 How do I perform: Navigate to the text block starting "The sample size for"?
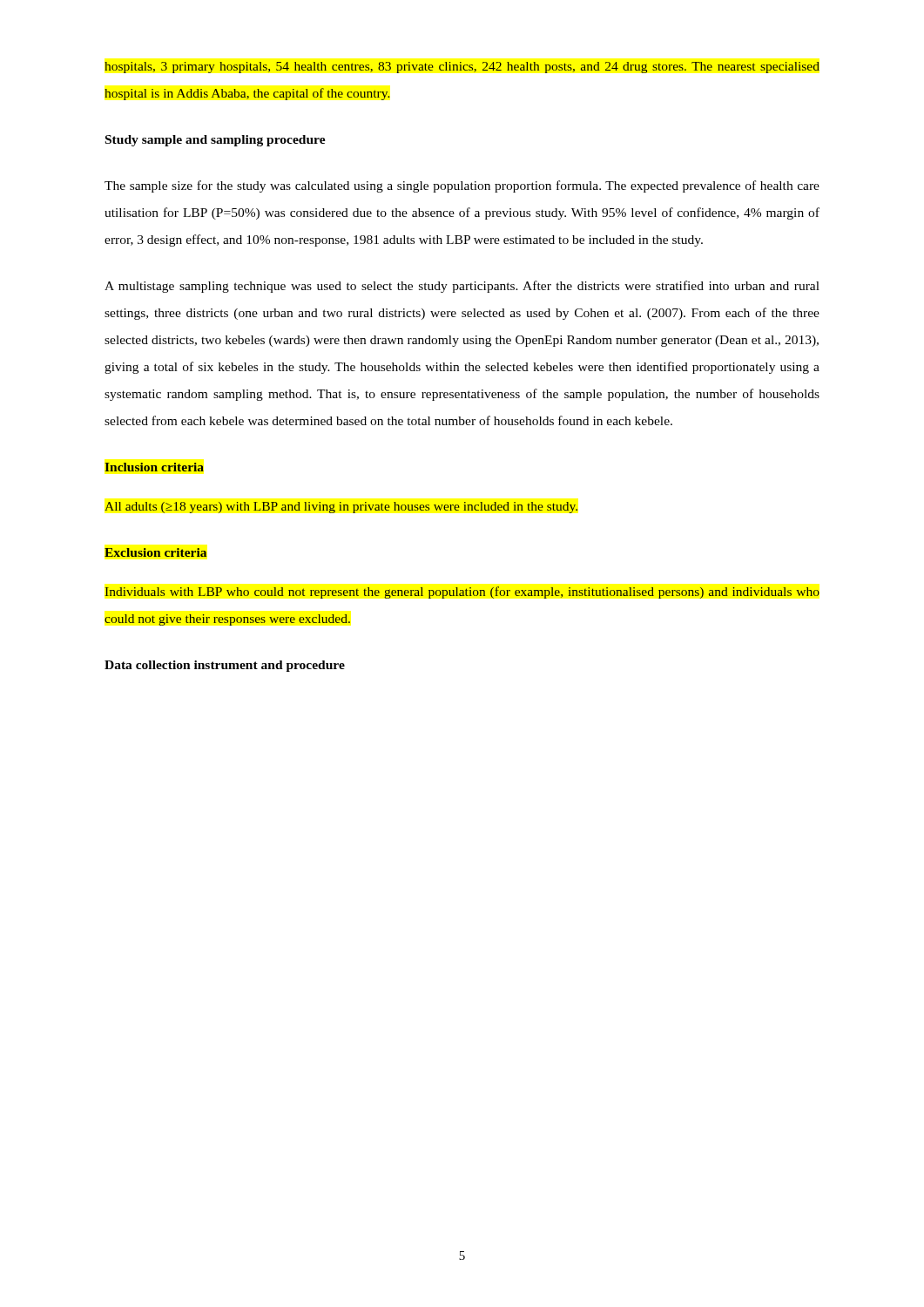click(462, 212)
